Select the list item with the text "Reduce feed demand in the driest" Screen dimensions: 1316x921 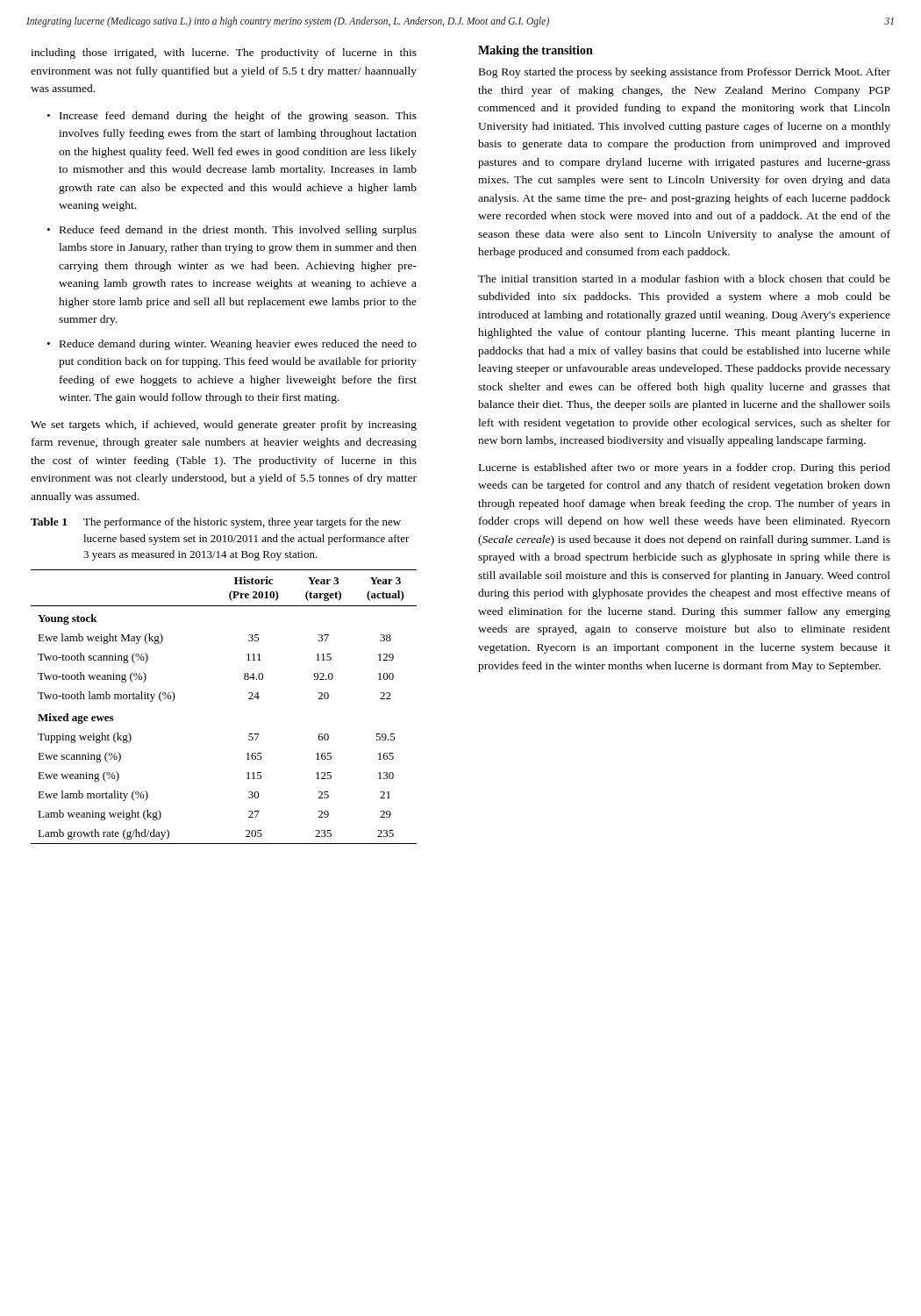pos(238,274)
